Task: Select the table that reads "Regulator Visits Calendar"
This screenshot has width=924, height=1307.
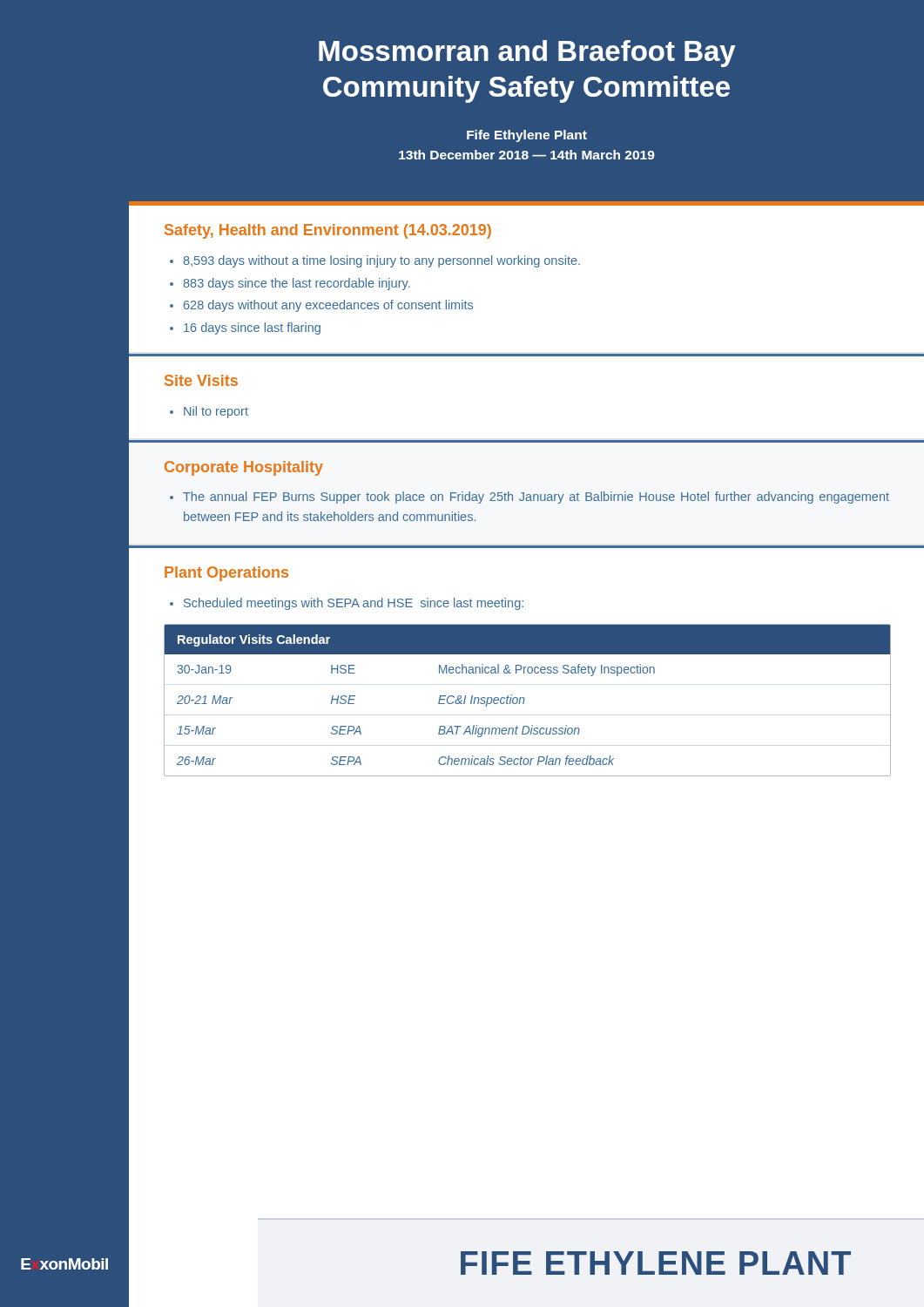Action: pyautogui.click(x=527, y=700)
